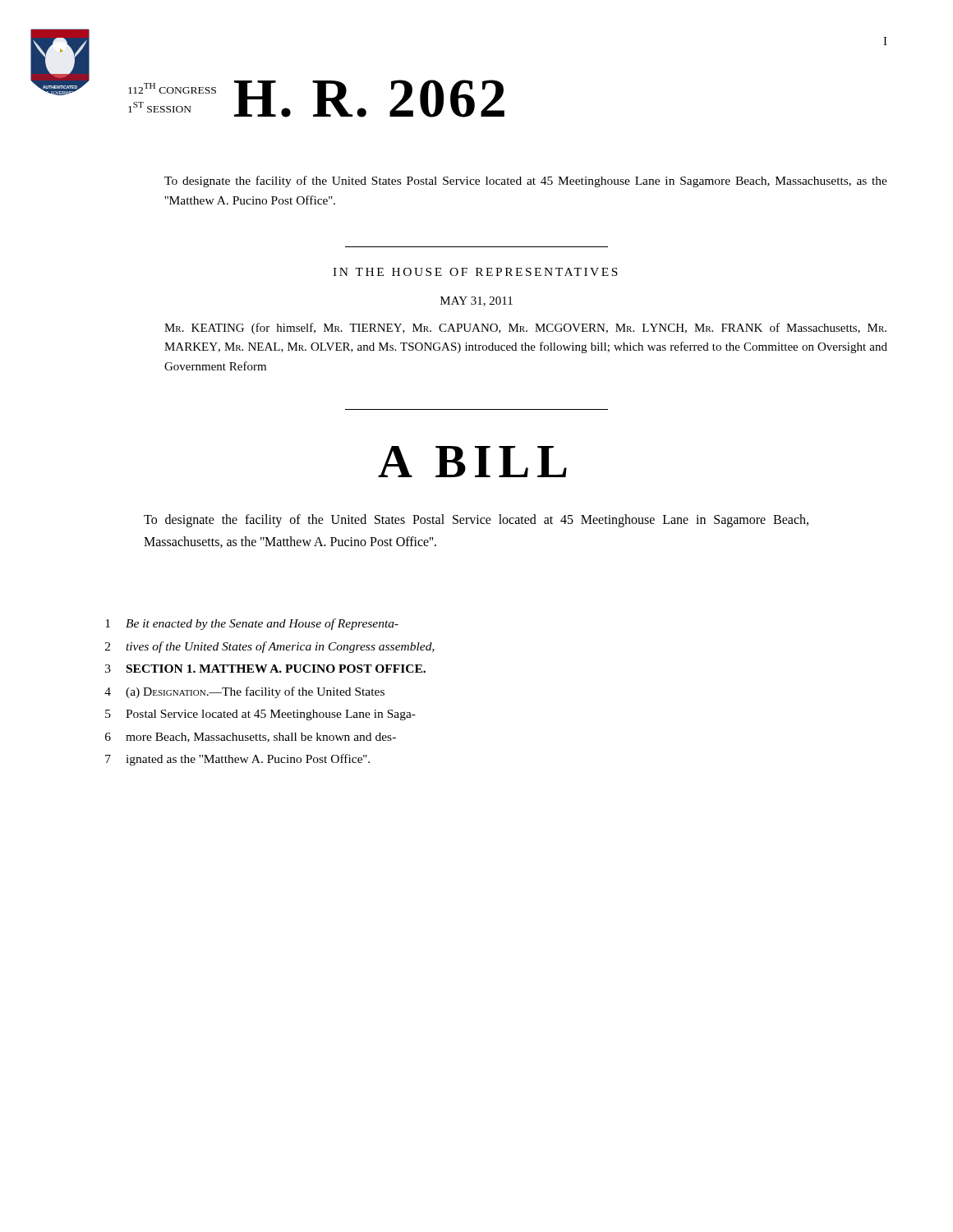This screenshot has width=953, height=1232.
Task: Point to the block beginning "3 SECTION 1. MATTHEW"
Action: [x=265, y=669]
